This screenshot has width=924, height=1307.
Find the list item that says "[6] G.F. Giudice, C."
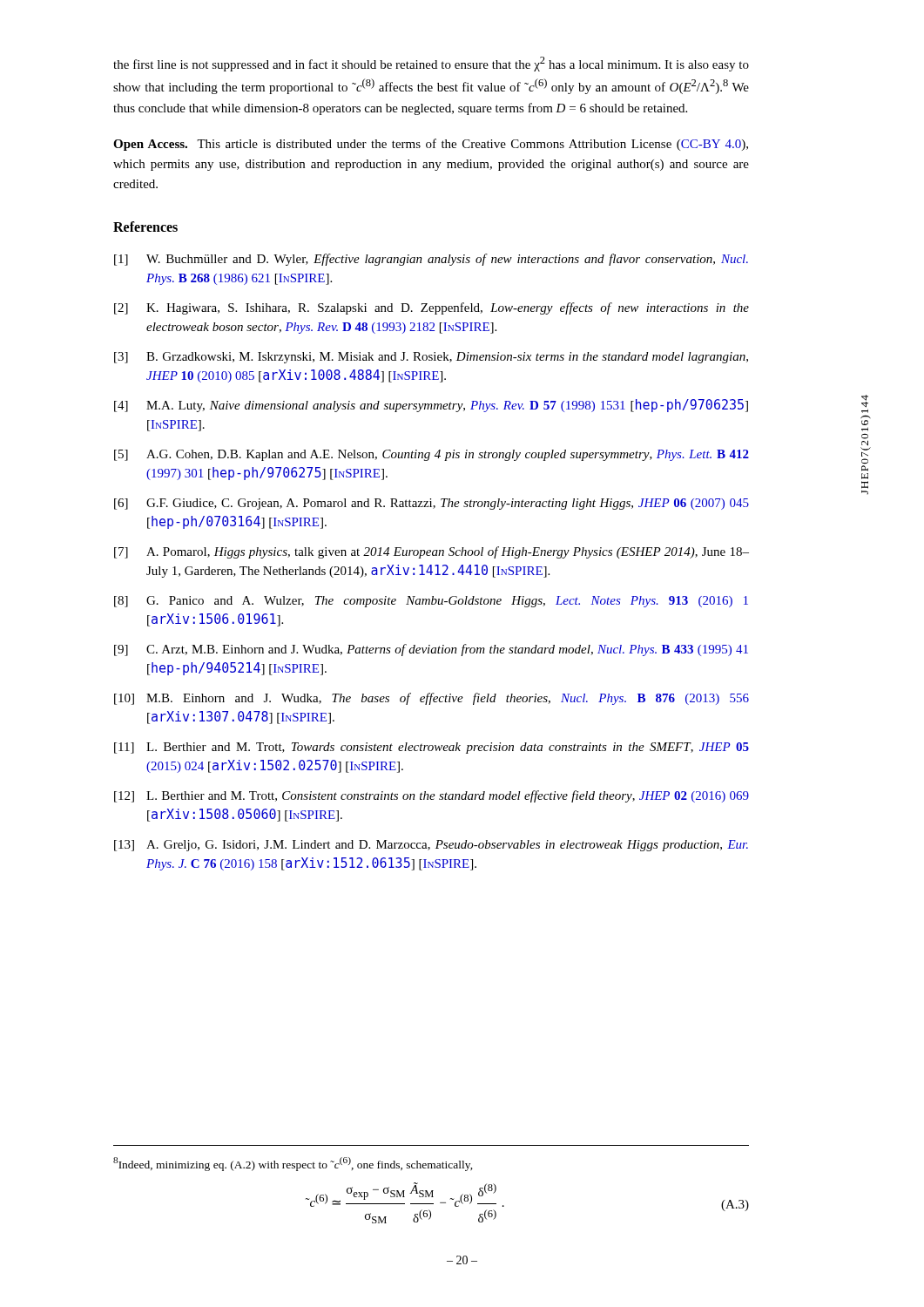(x=431, y=512)
